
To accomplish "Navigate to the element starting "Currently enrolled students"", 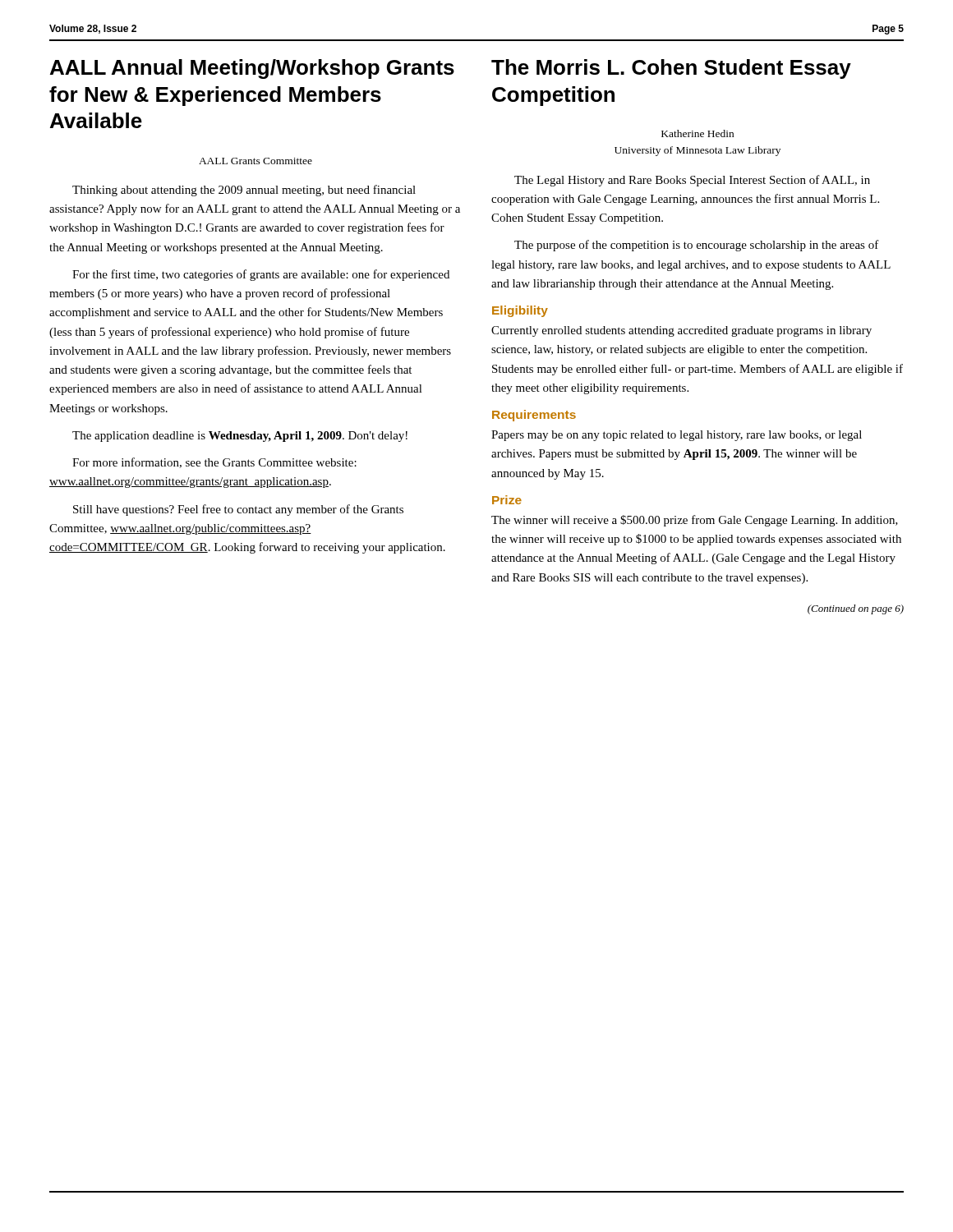I will pyautogui.click(x=697, y=359).
